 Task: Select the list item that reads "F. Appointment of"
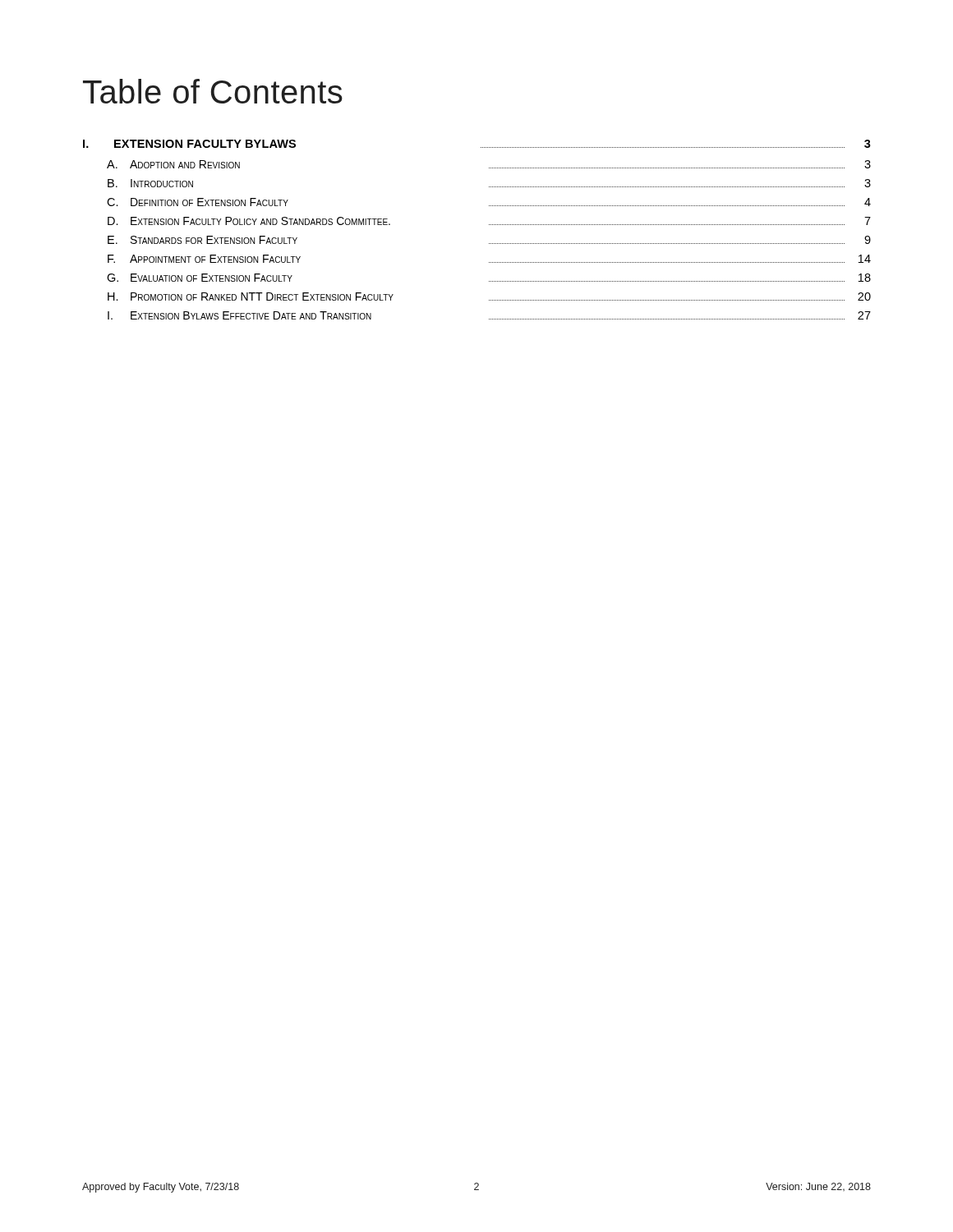pyautogui.click(x=489, y=259)
